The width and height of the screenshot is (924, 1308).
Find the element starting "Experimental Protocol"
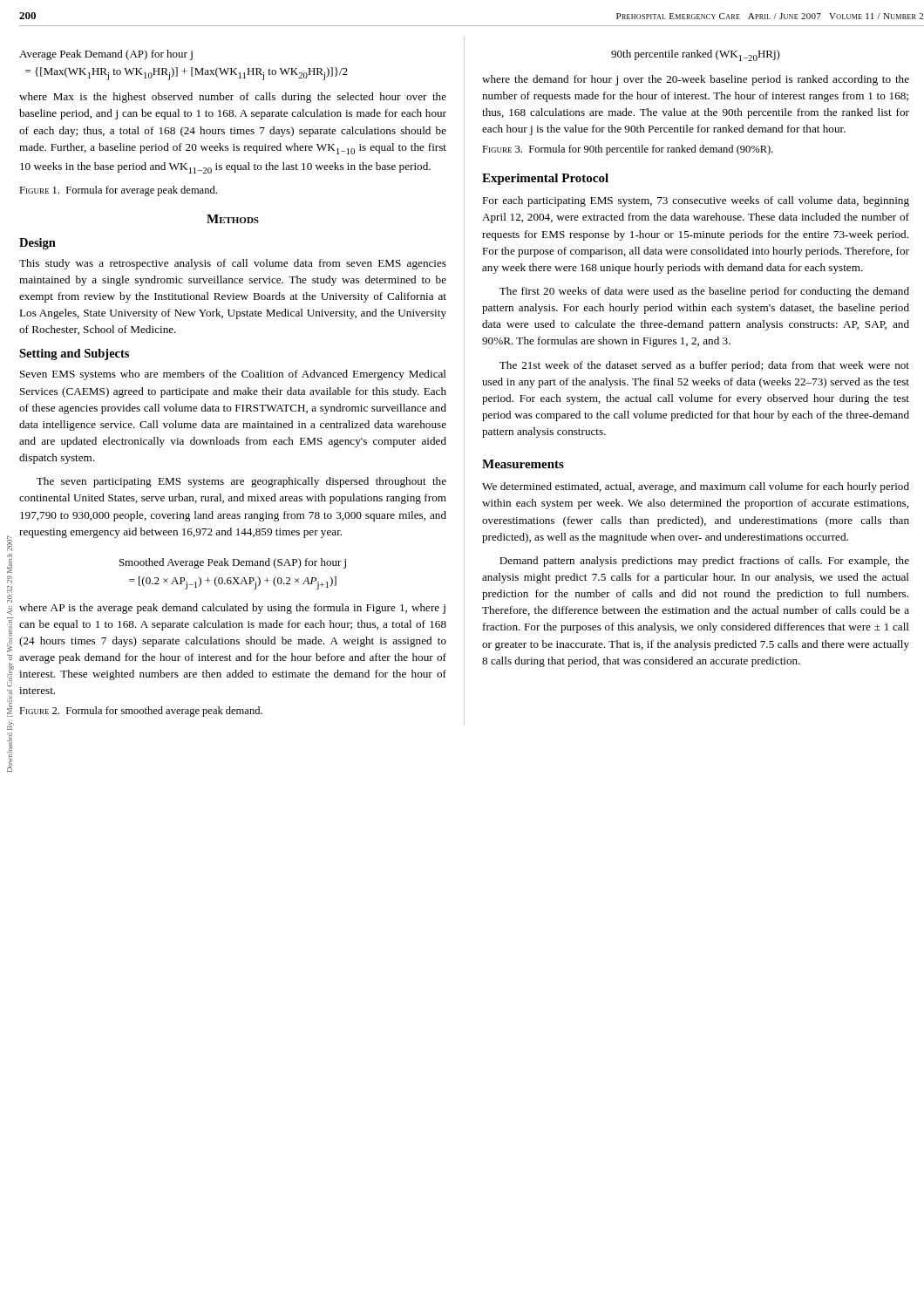coord(545,178)
